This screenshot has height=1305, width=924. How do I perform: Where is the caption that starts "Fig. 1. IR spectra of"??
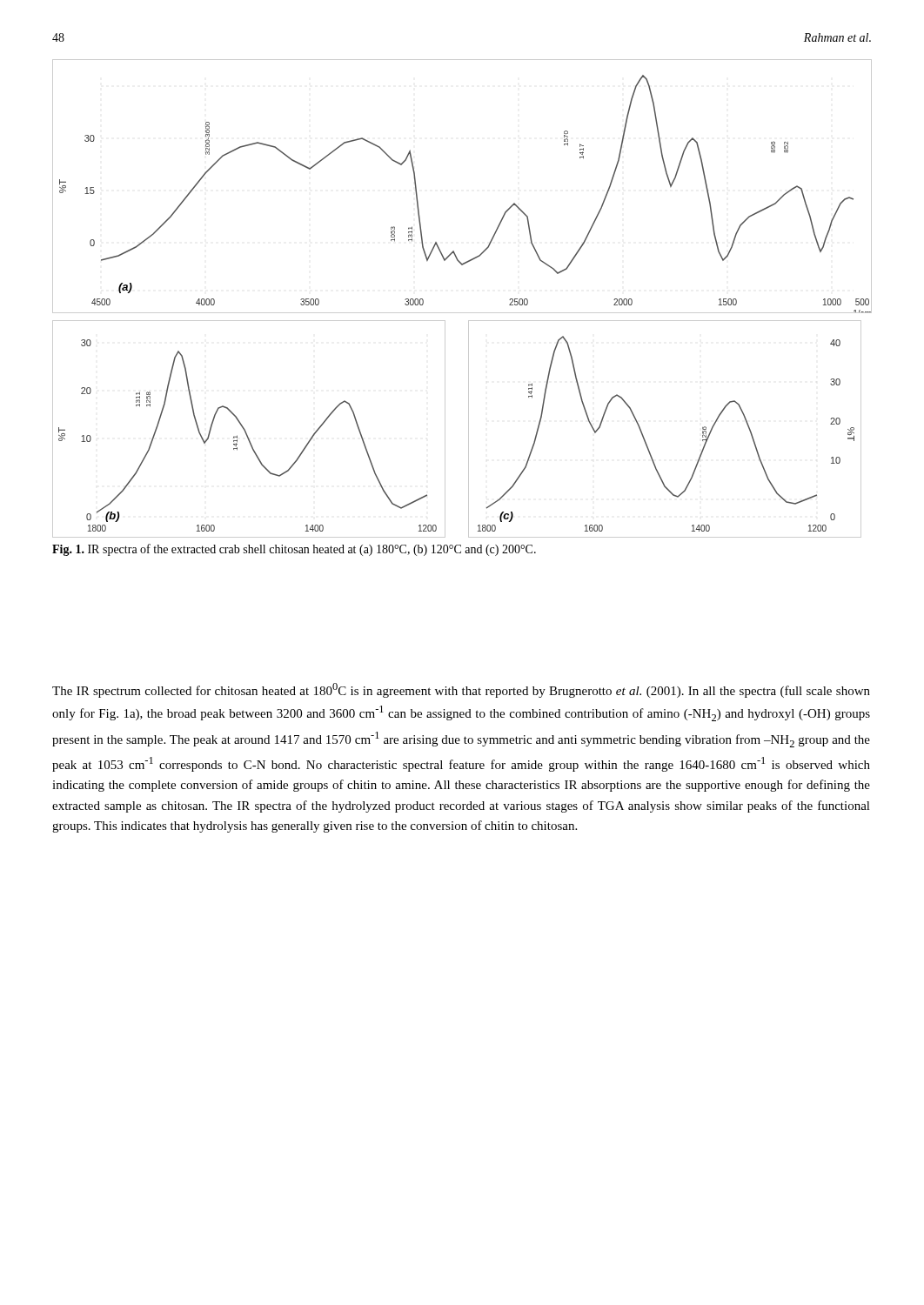tap(294, 549)
